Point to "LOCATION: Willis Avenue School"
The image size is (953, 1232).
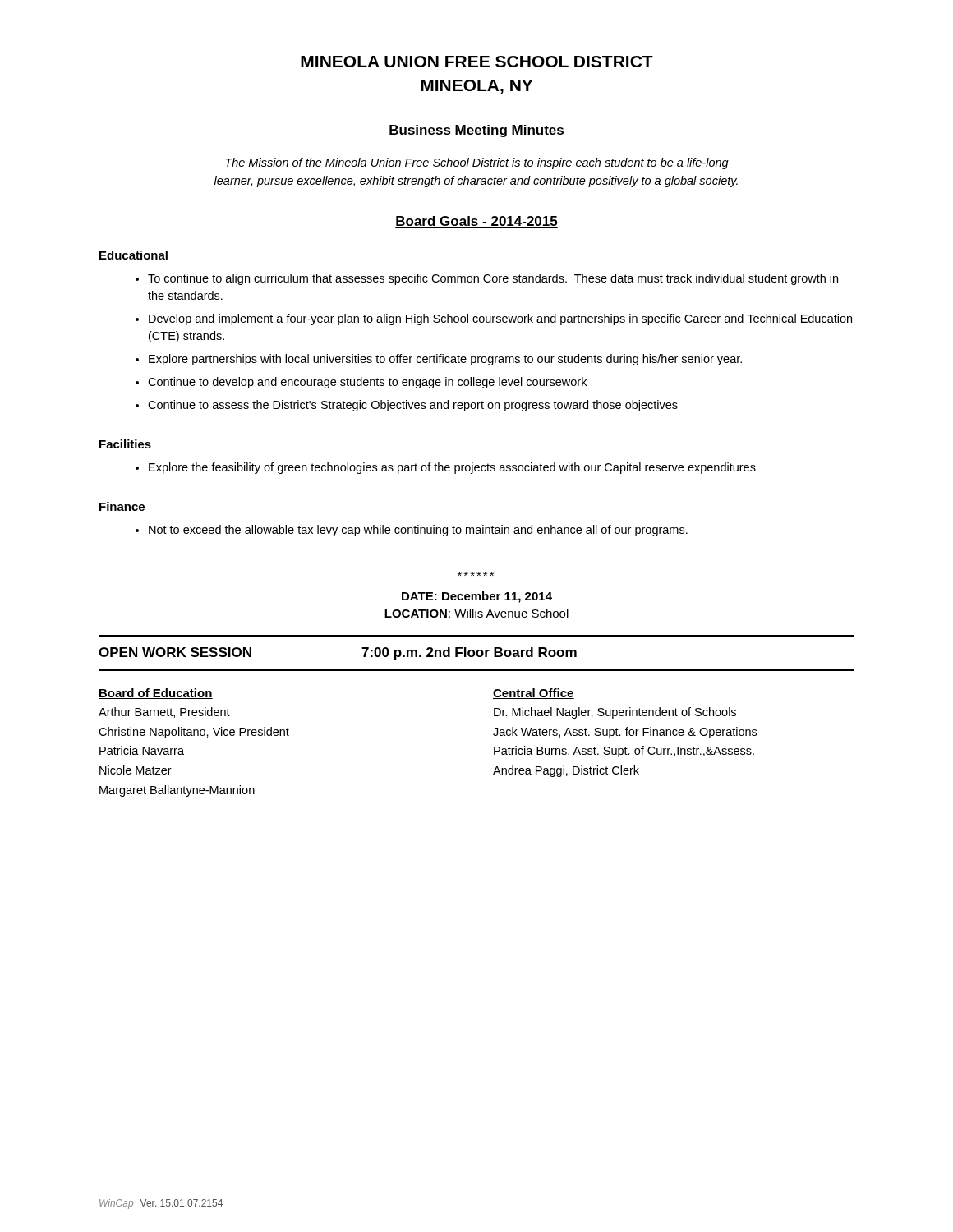point(476,613)
